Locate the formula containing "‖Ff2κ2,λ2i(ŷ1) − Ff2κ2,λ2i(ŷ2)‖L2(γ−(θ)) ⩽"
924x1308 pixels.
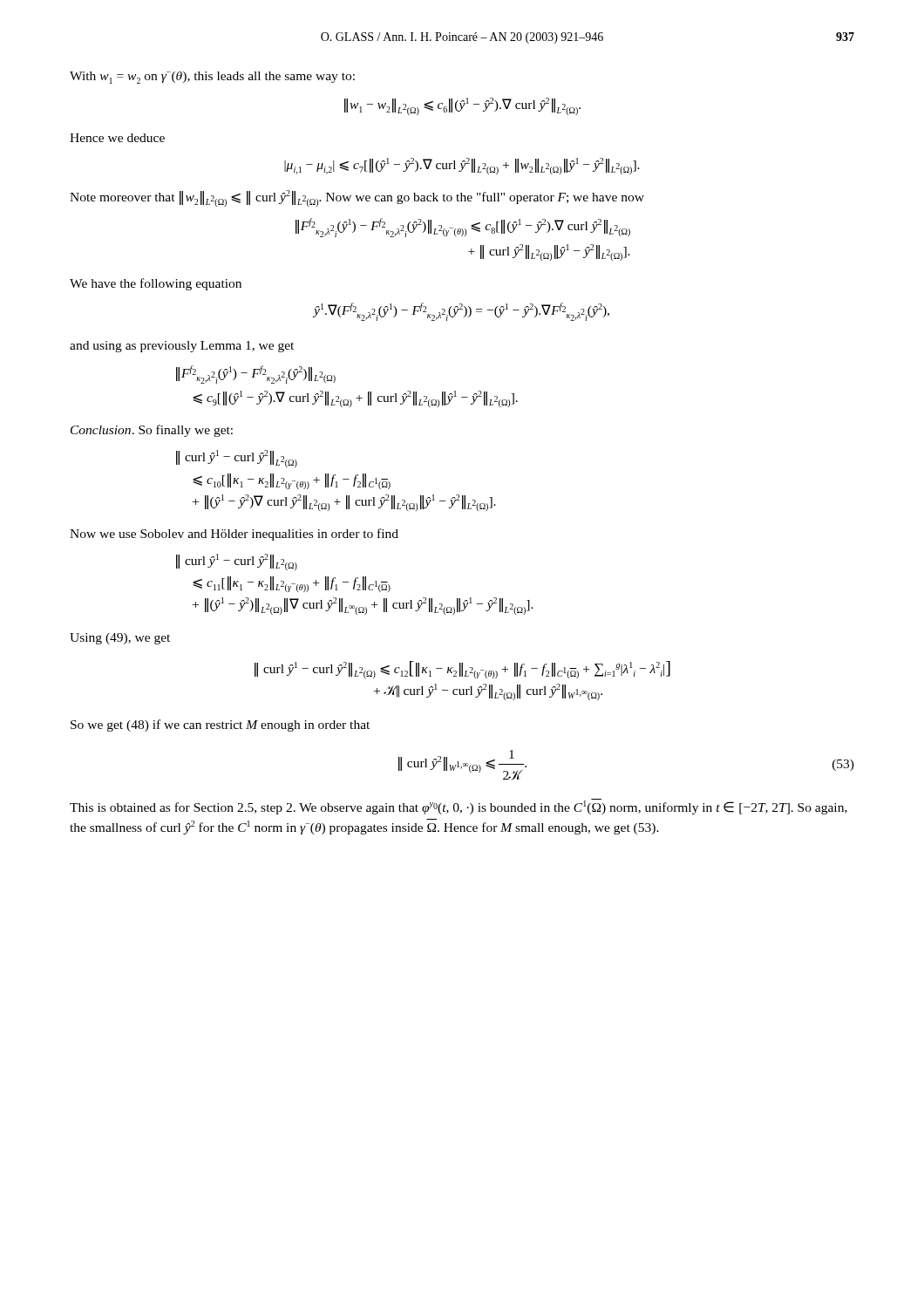click(x=462, y=239)
